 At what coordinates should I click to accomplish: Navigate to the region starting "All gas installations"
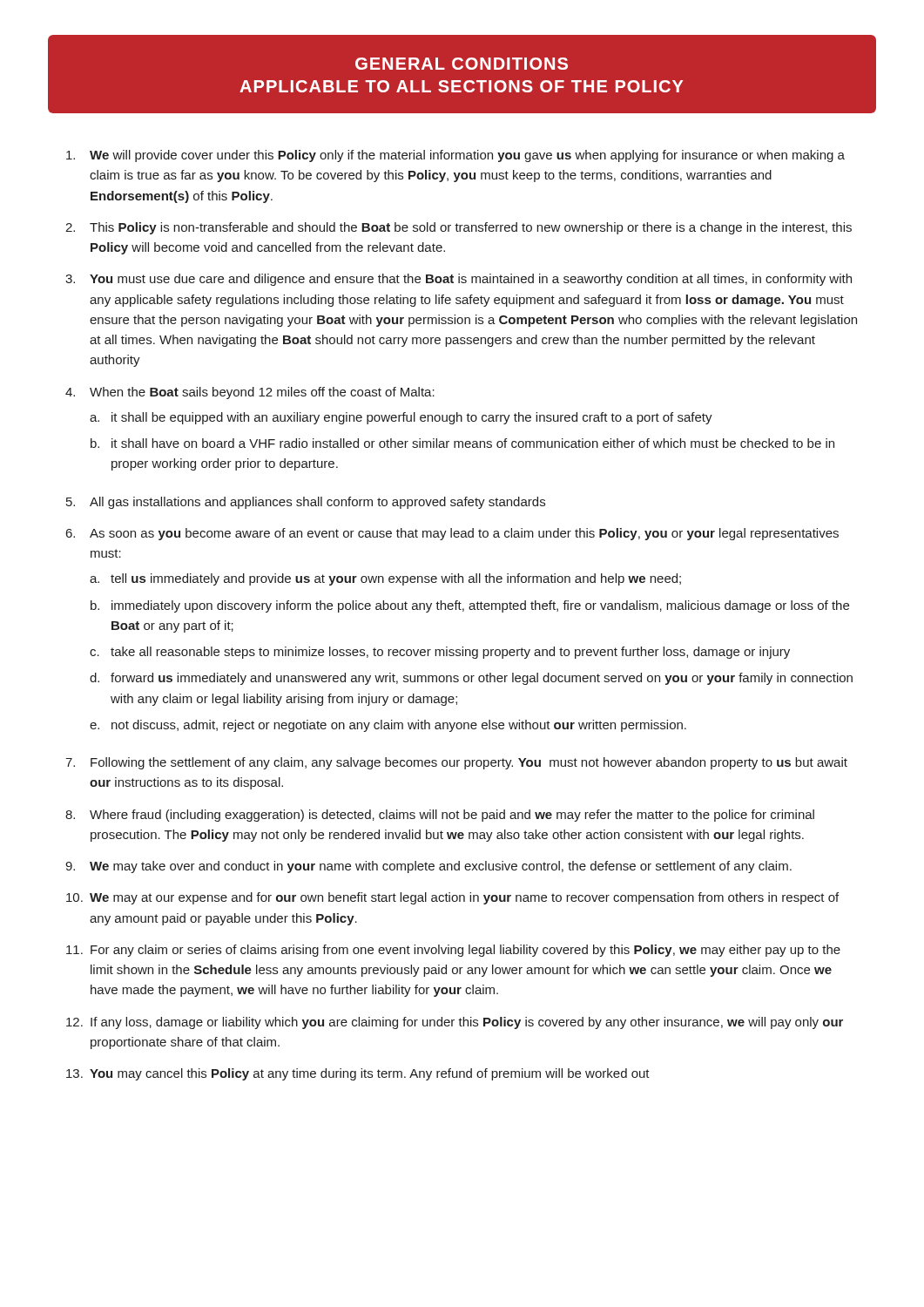474,501
